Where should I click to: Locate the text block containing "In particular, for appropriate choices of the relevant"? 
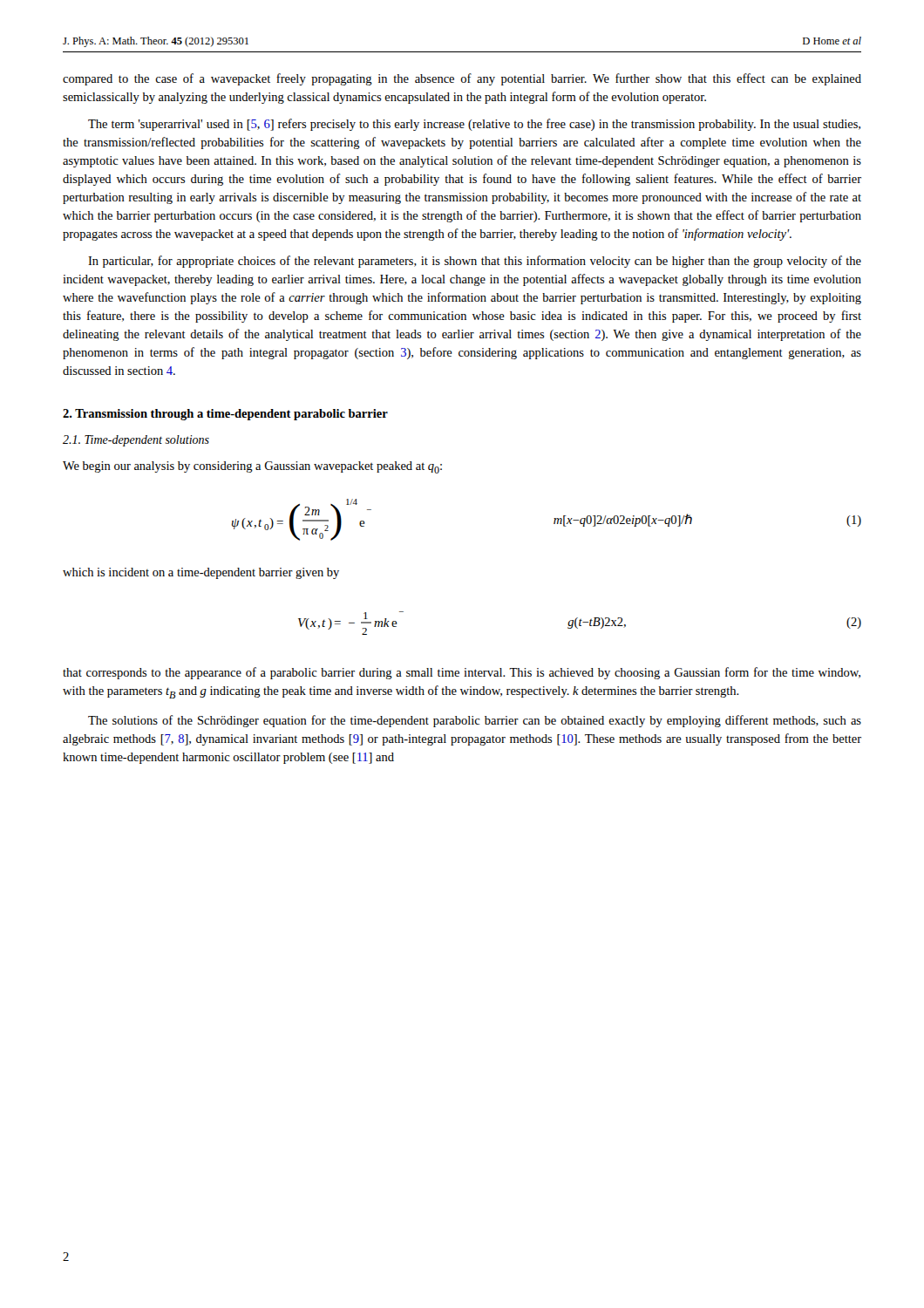(x=462, y=316)
